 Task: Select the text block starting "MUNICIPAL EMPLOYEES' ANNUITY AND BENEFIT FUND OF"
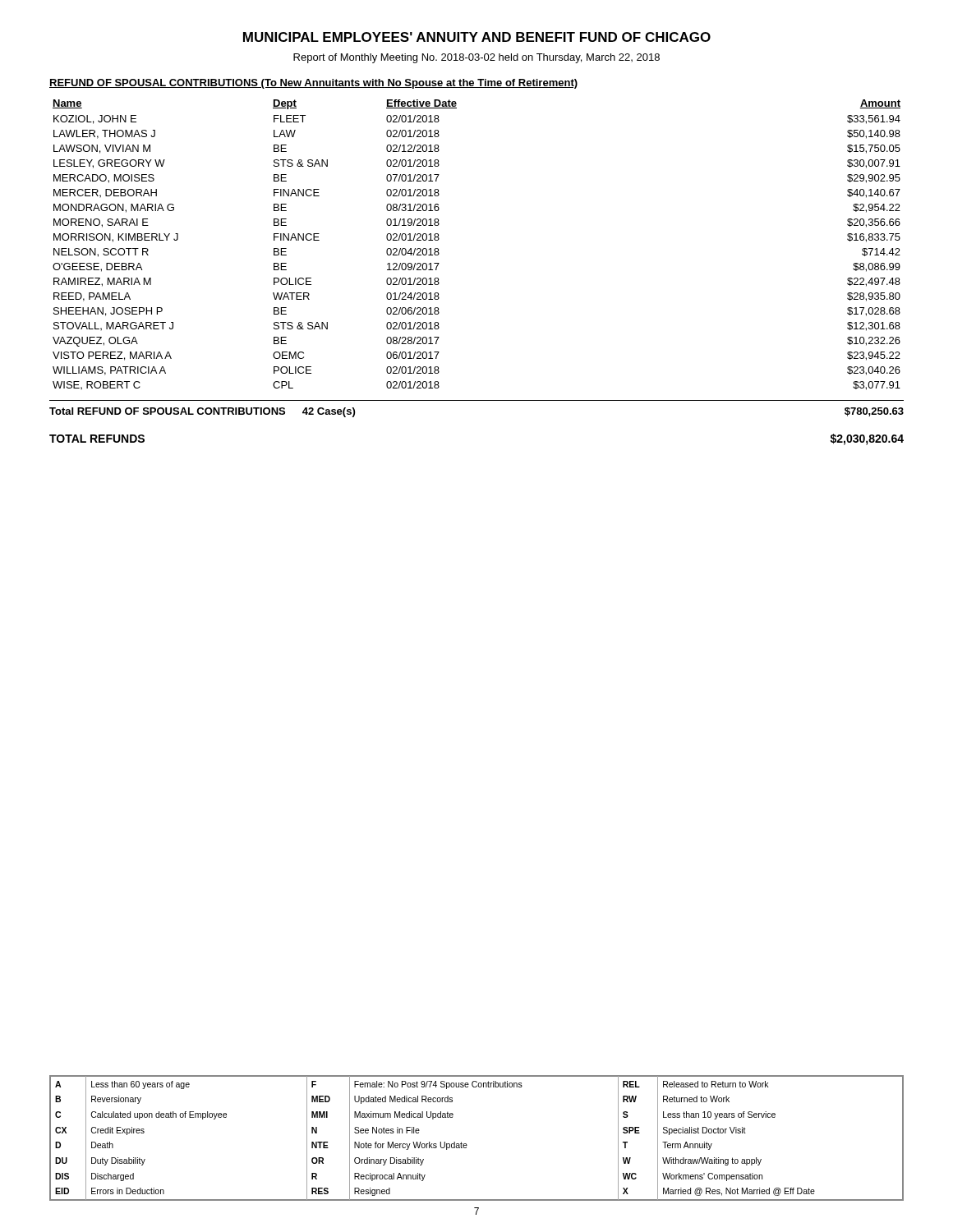tap(476, 37)
